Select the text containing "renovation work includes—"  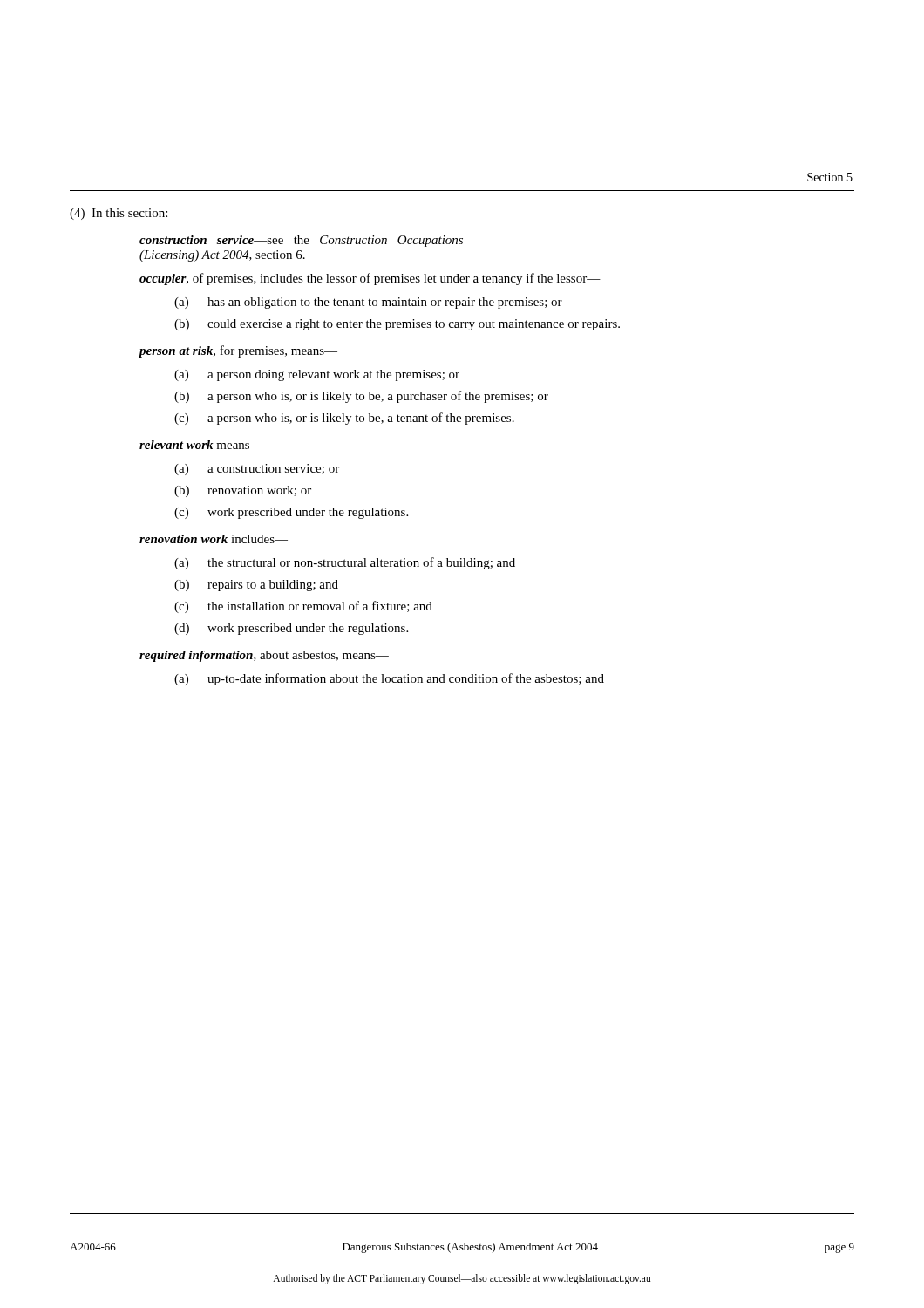pyautogui.click(x=214, y=539)
